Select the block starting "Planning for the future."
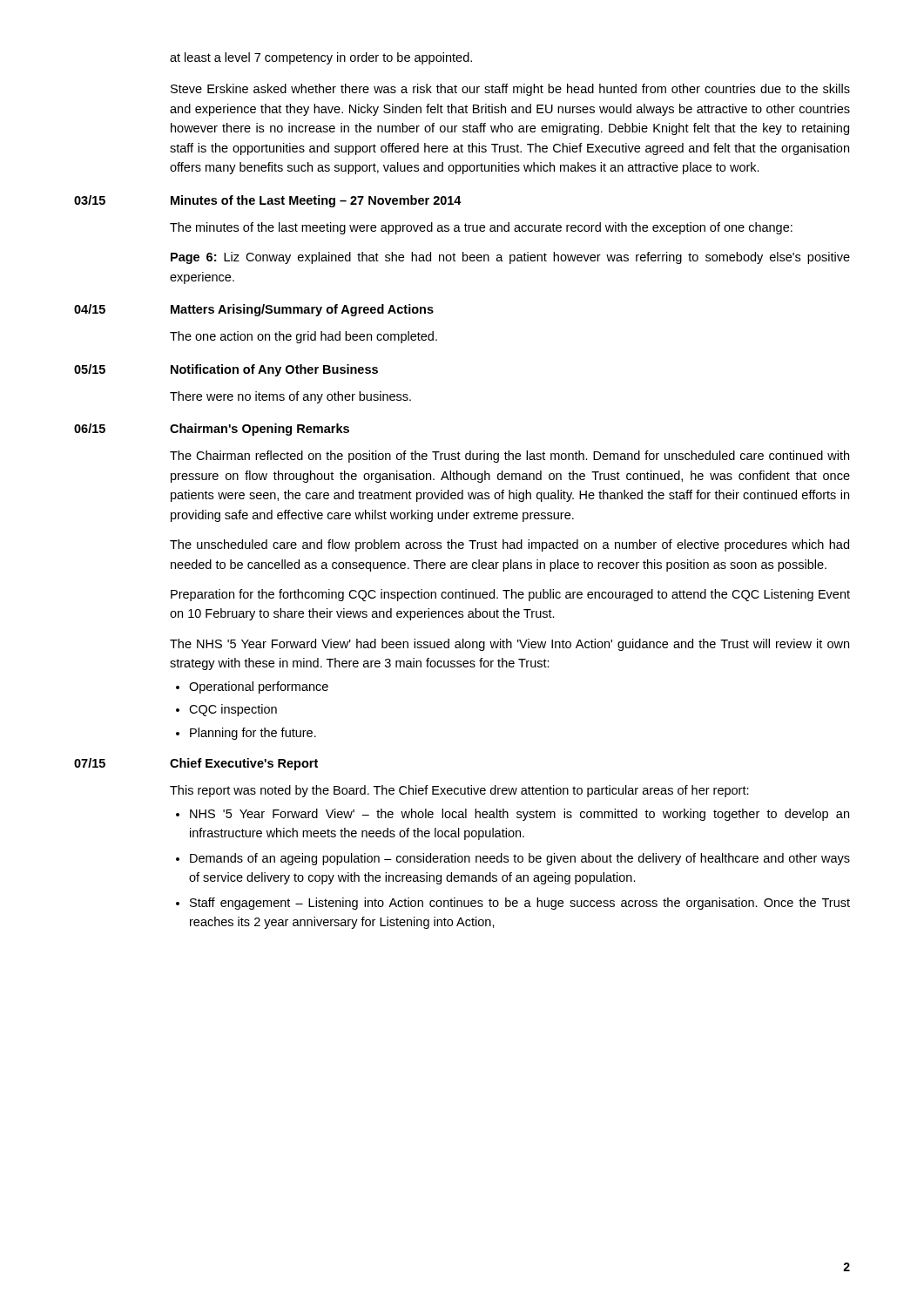 coord(253,733)
